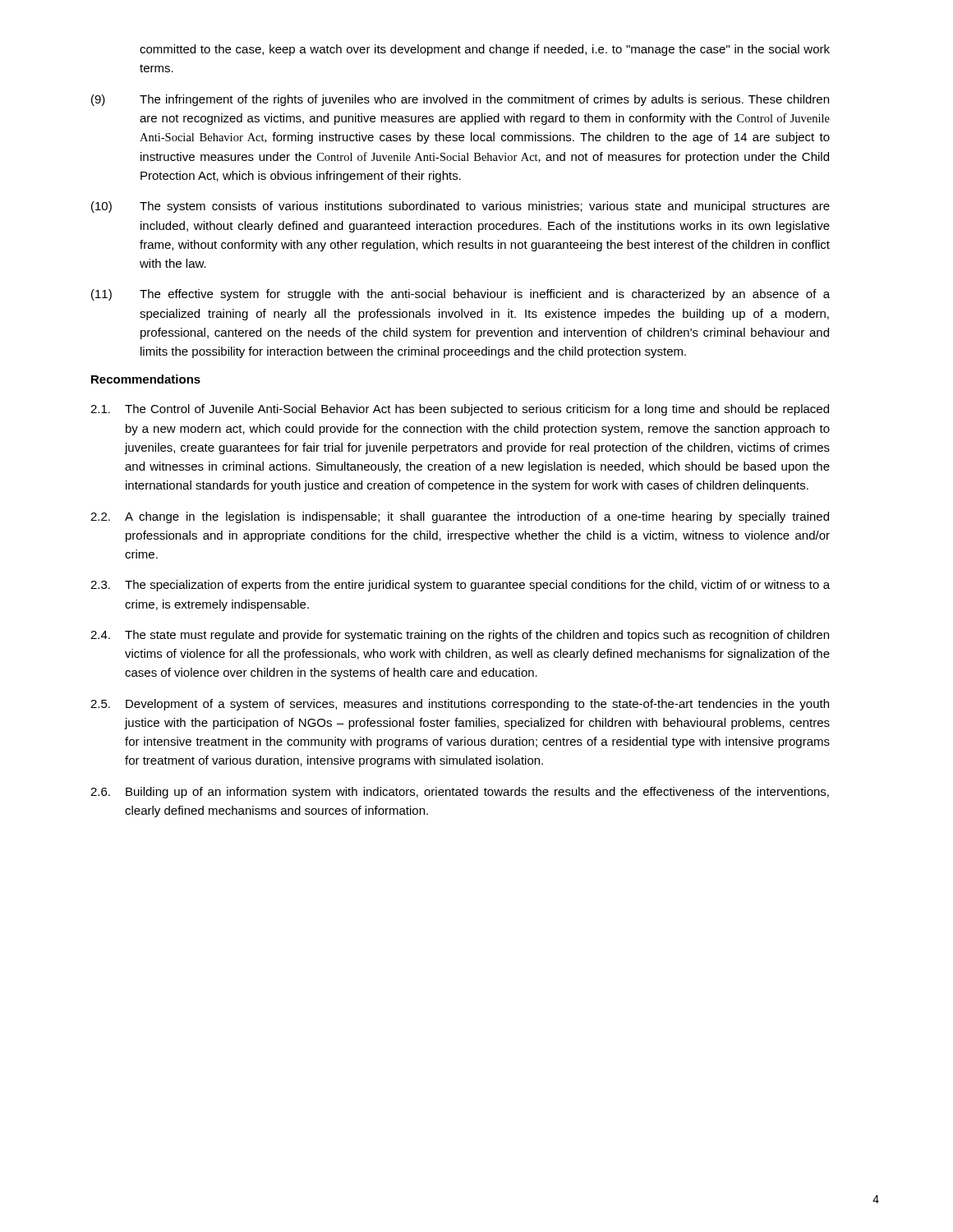Click on the block starting "2.2. A change in the legislation is"
953x1232 pixels.
coord(460,535)
